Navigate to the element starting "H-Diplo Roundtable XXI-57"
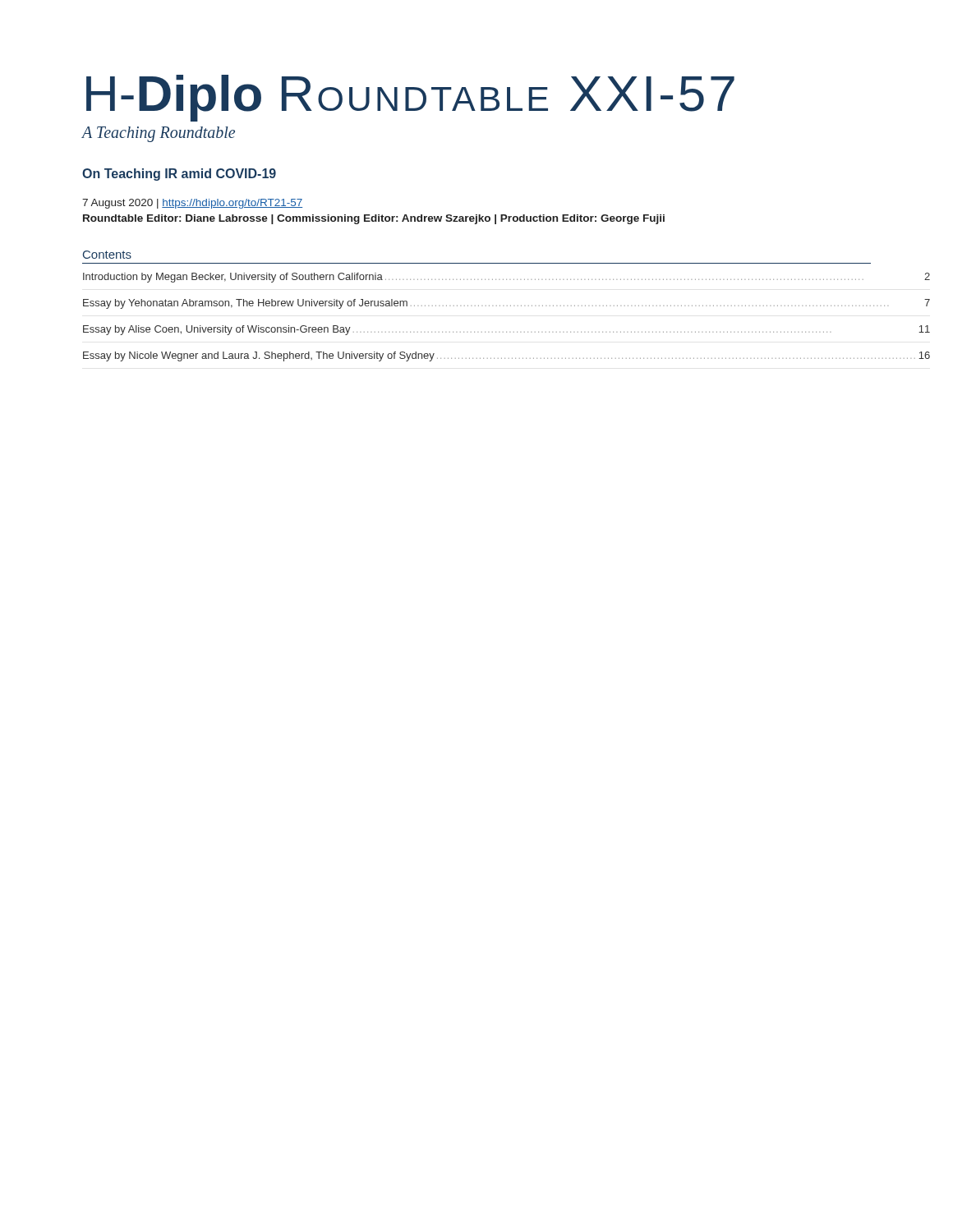953x1232 pixels. pos(476,94)
